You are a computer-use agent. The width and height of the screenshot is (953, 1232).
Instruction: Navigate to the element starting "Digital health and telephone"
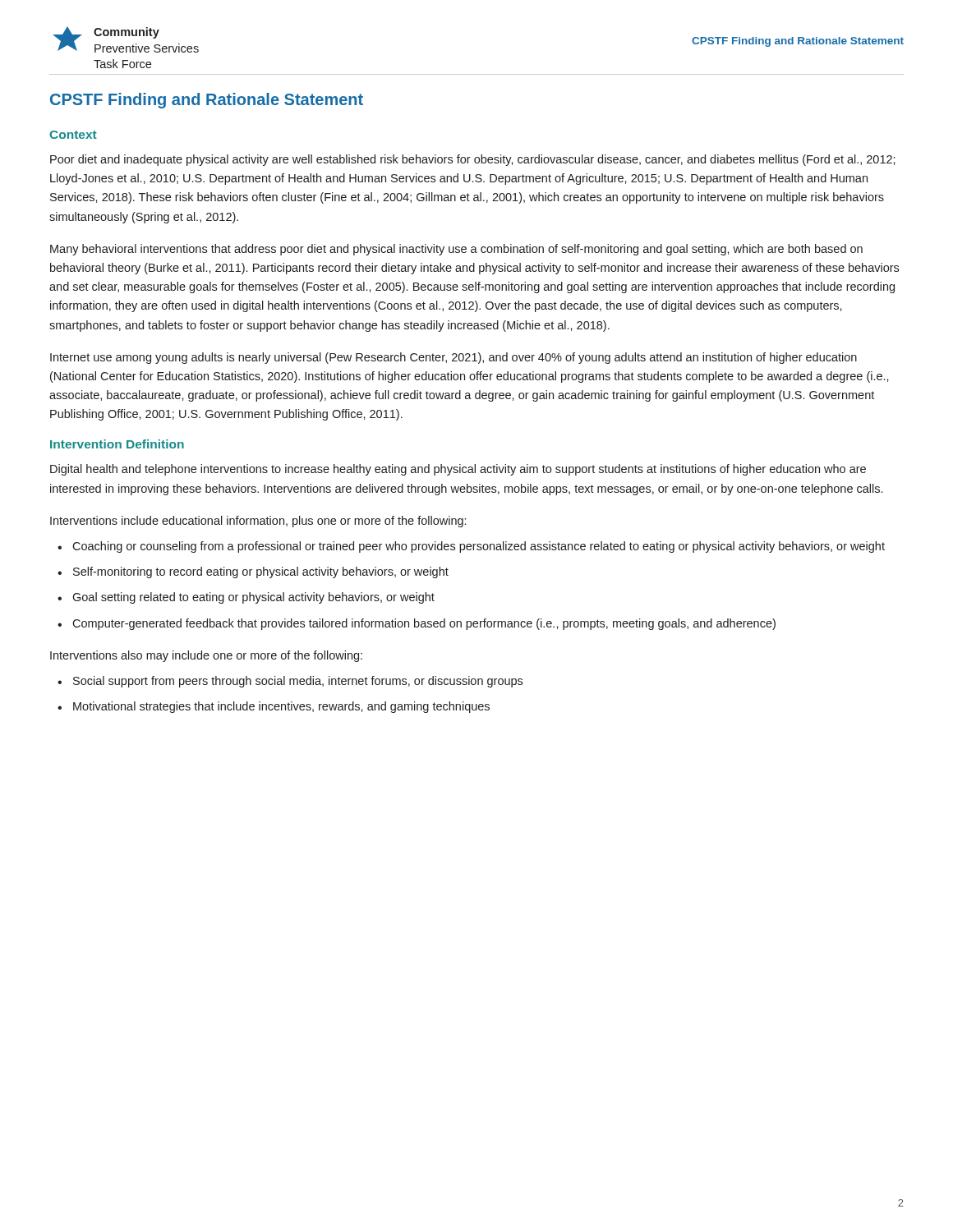coord(466,479)
